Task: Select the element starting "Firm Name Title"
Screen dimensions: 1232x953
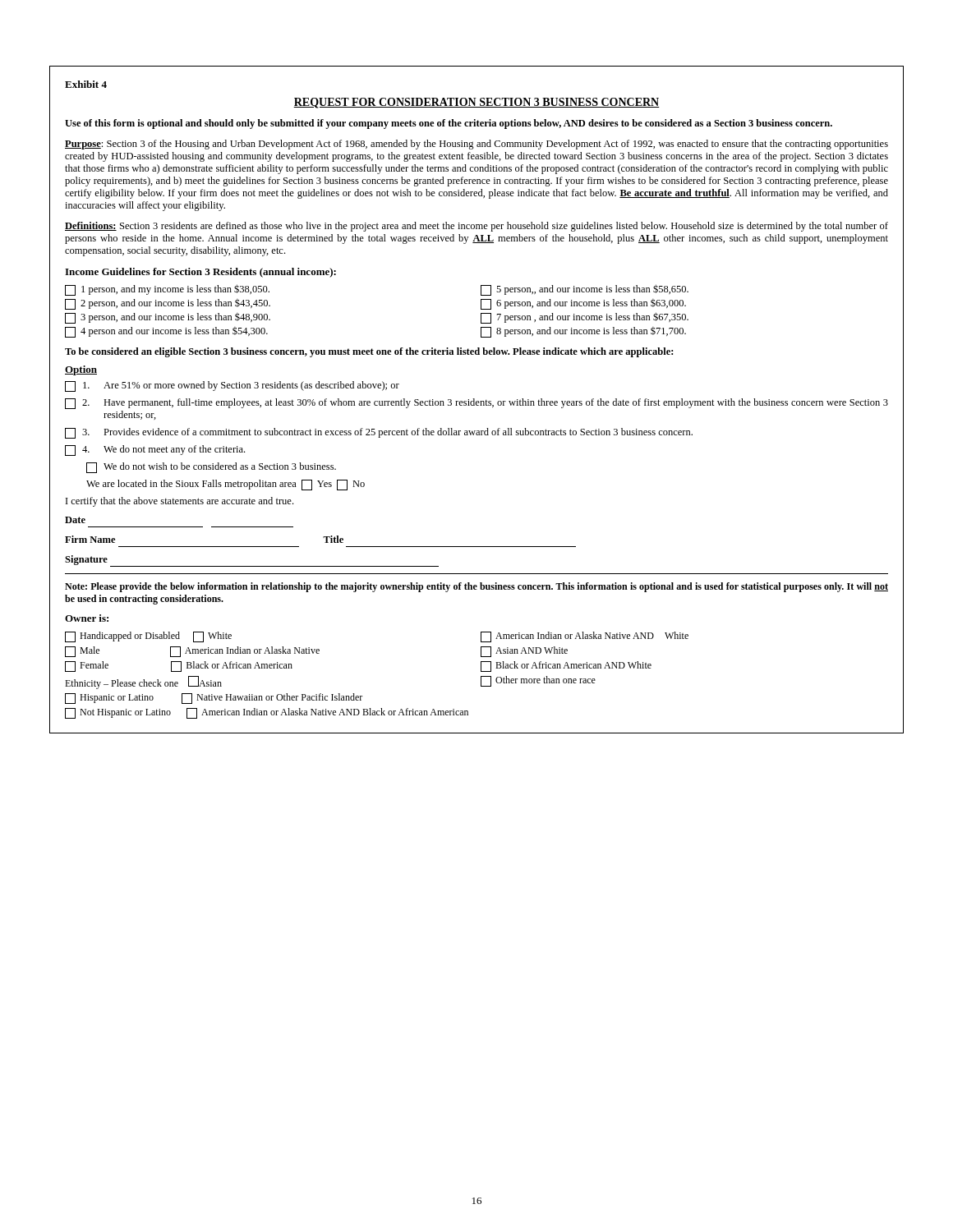Action: tap(321, 540)
